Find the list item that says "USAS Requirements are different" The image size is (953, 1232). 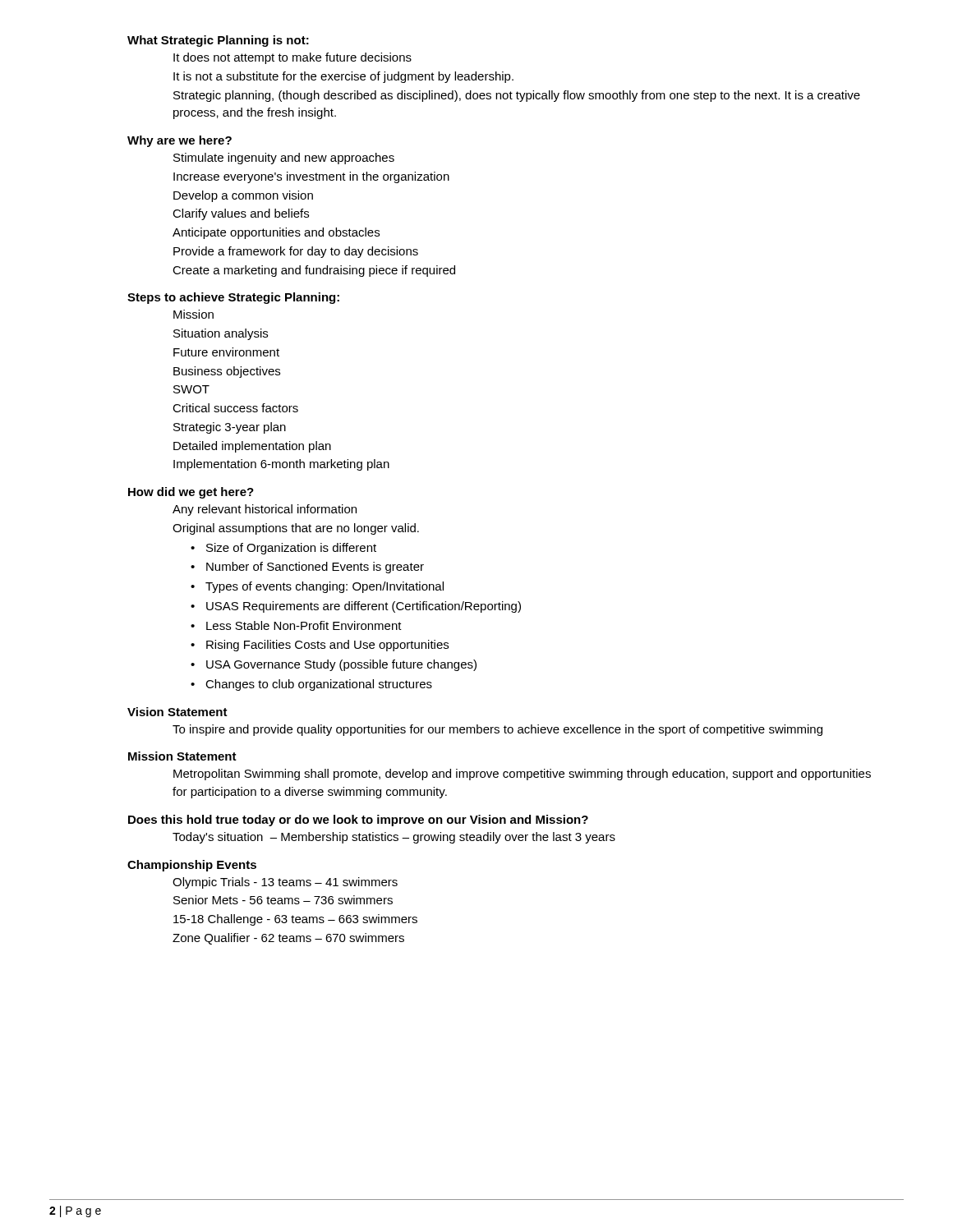pyautogui.click(x=363, y=606)
